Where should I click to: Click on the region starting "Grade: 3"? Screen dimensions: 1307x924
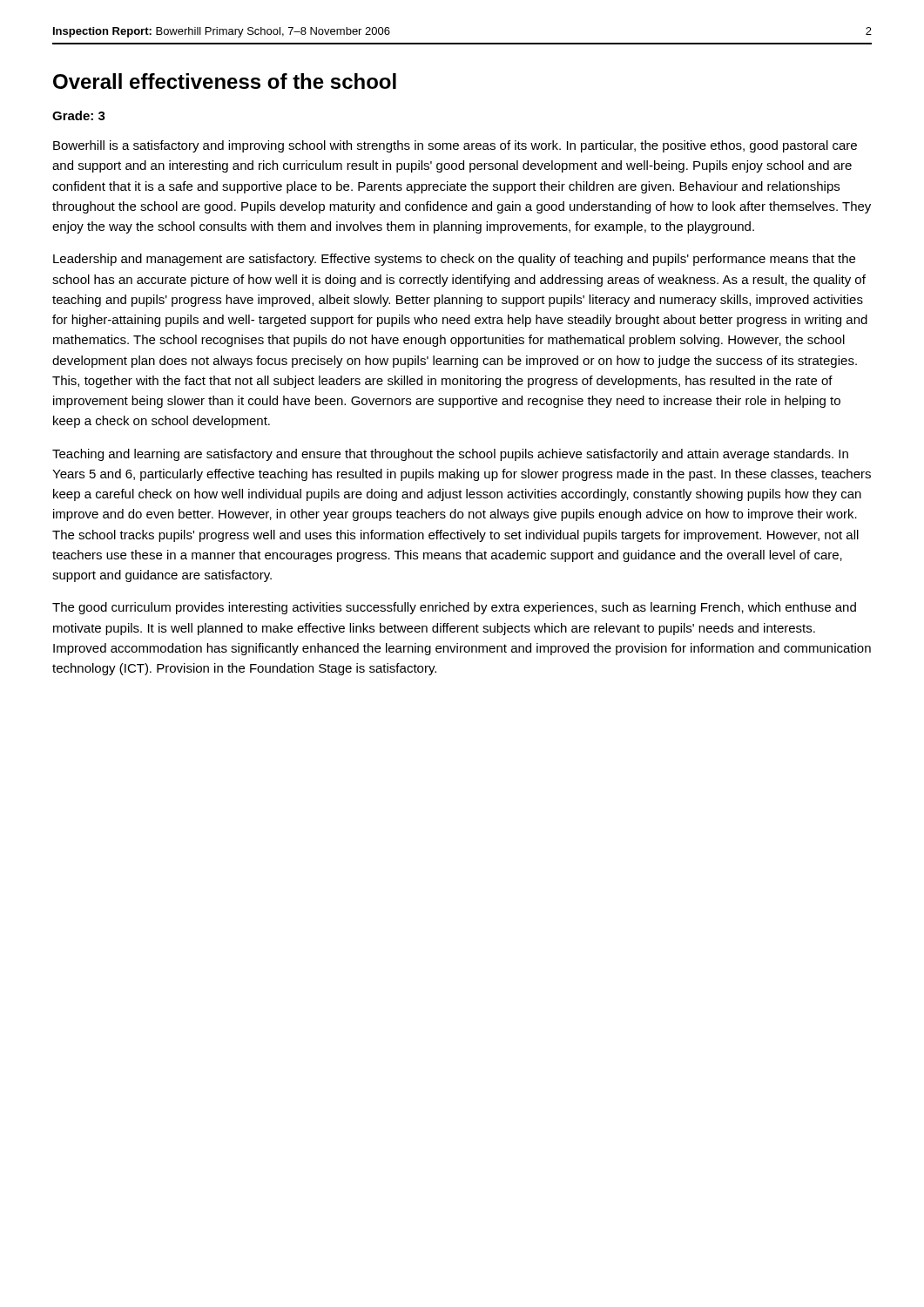[79, 115]
